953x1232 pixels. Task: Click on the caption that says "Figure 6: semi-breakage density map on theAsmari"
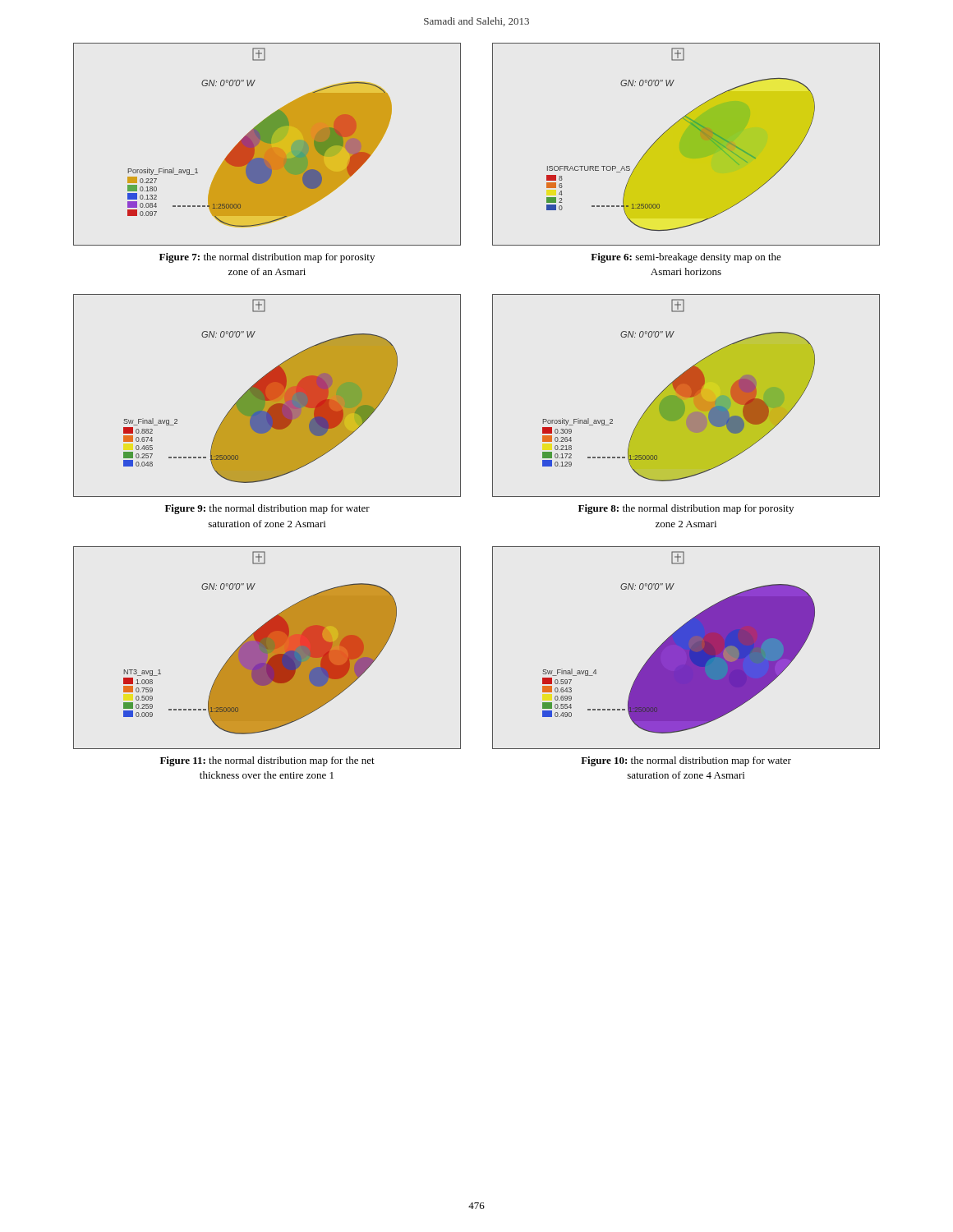(686, 264)
